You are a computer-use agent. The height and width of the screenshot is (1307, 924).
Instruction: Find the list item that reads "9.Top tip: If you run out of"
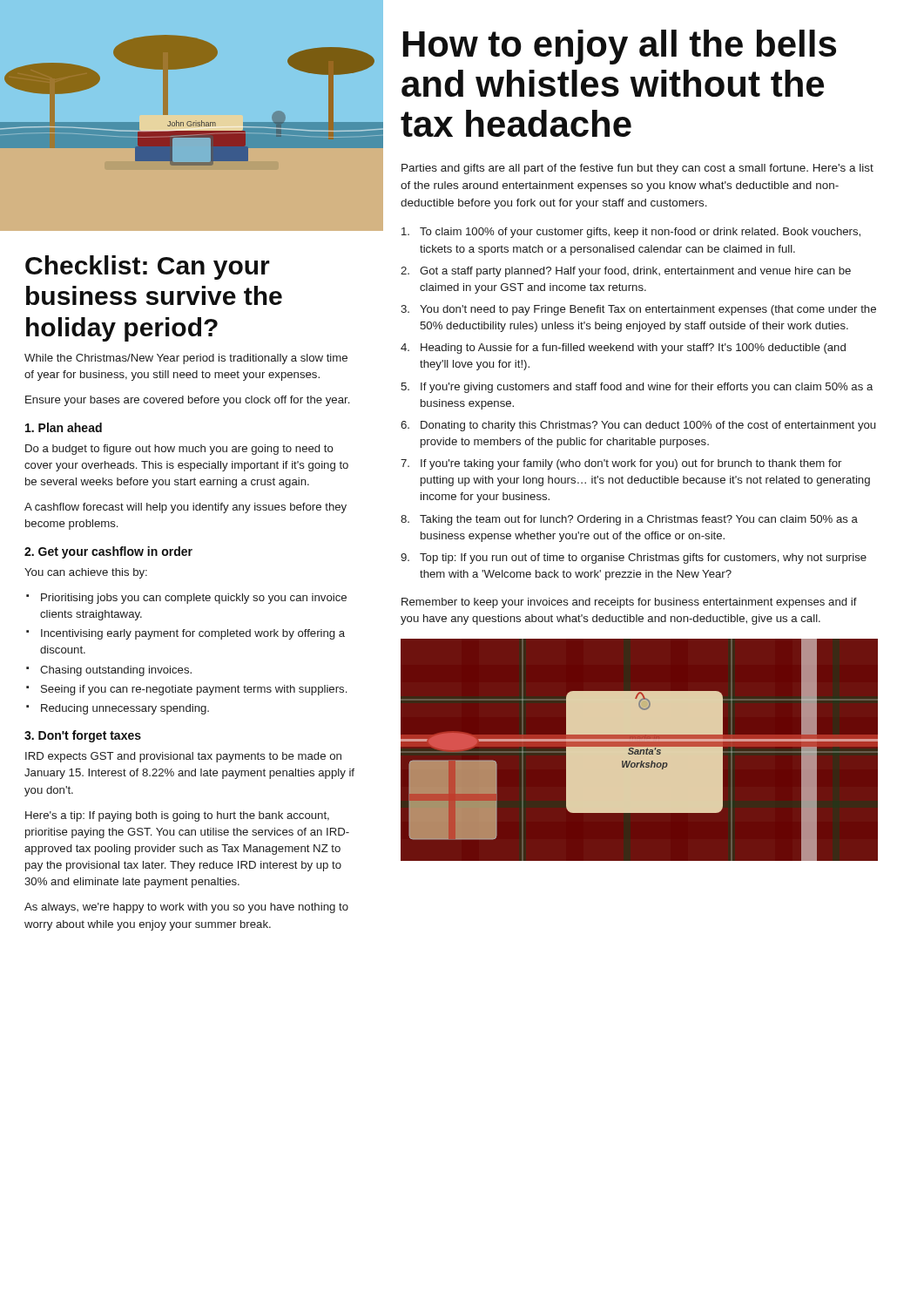pos(639,565)
